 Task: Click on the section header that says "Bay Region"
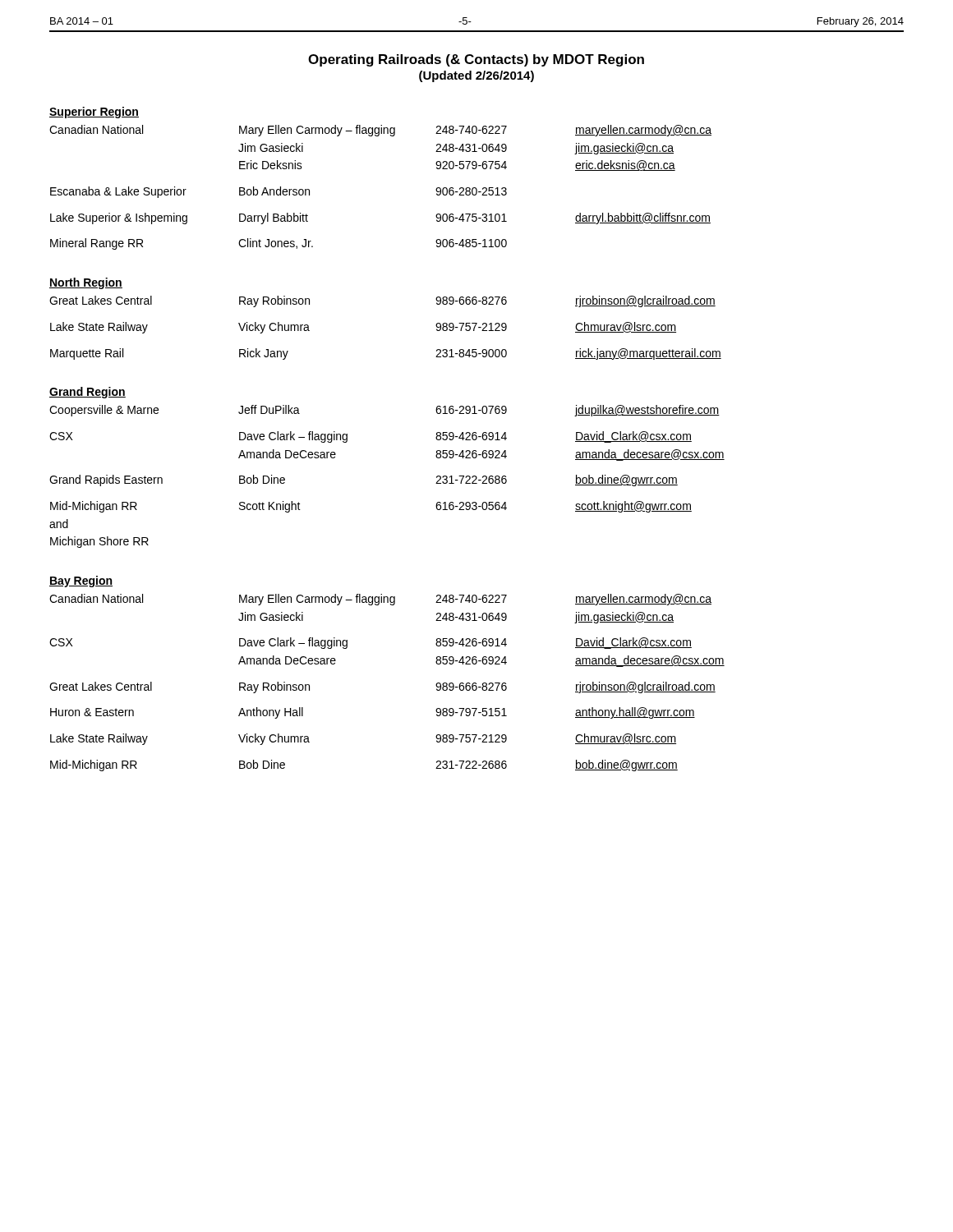pyautogui.click(x=81, y=581)
